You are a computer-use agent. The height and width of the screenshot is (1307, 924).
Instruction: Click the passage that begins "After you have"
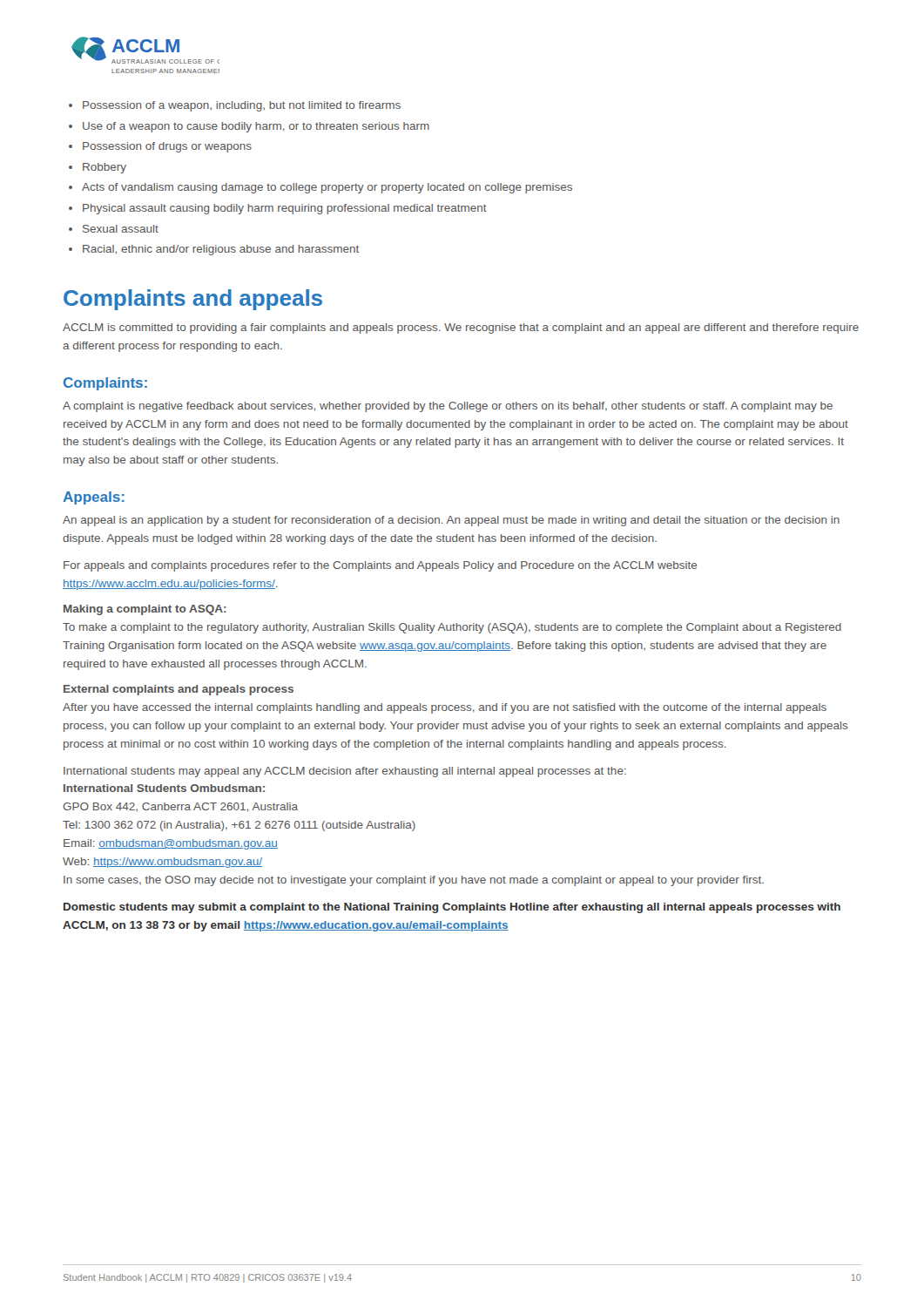pyautogui.click(x=462, y=726)
